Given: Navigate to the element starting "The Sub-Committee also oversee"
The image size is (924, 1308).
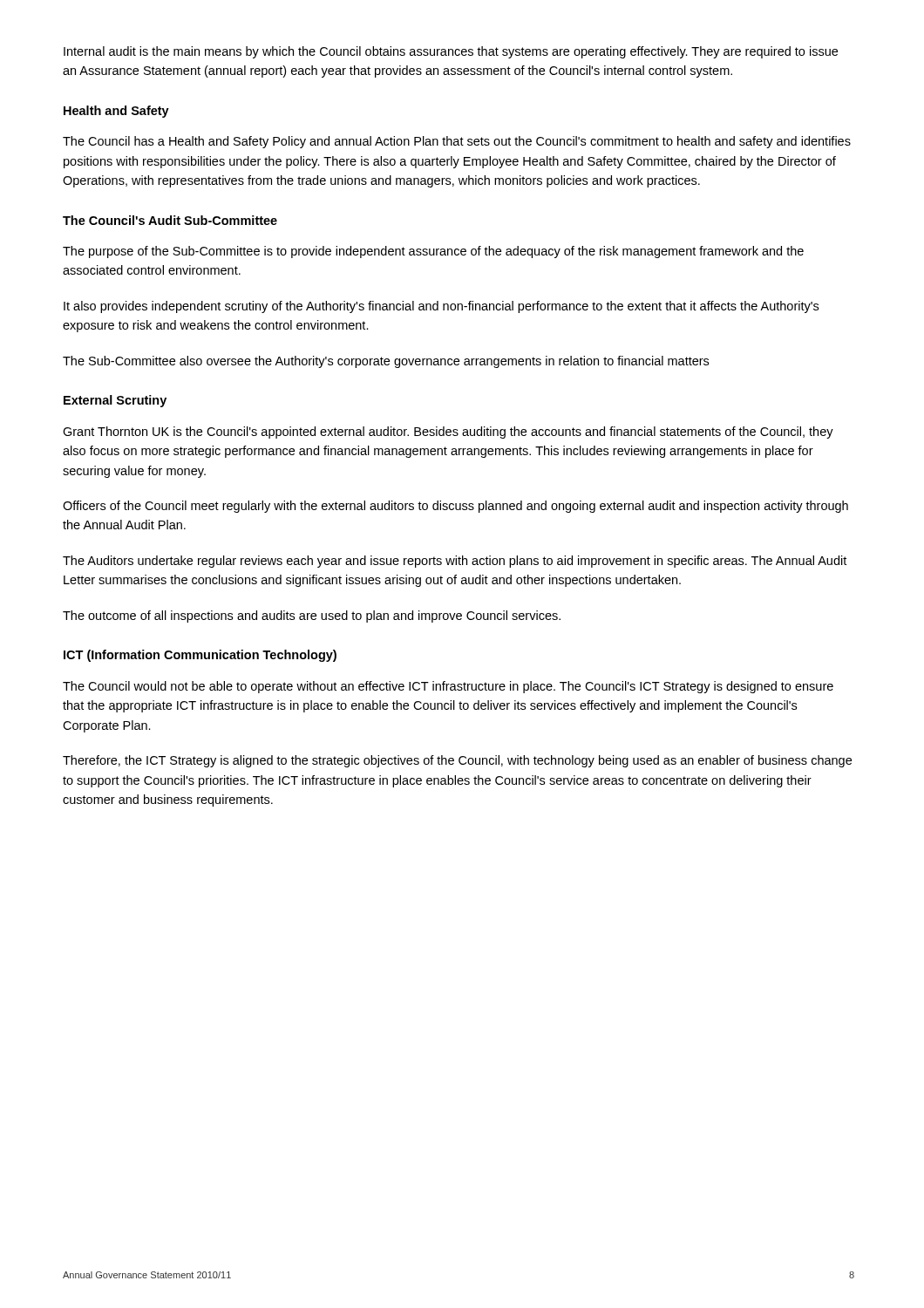Looking at the screenshot, I should (386, 361).
